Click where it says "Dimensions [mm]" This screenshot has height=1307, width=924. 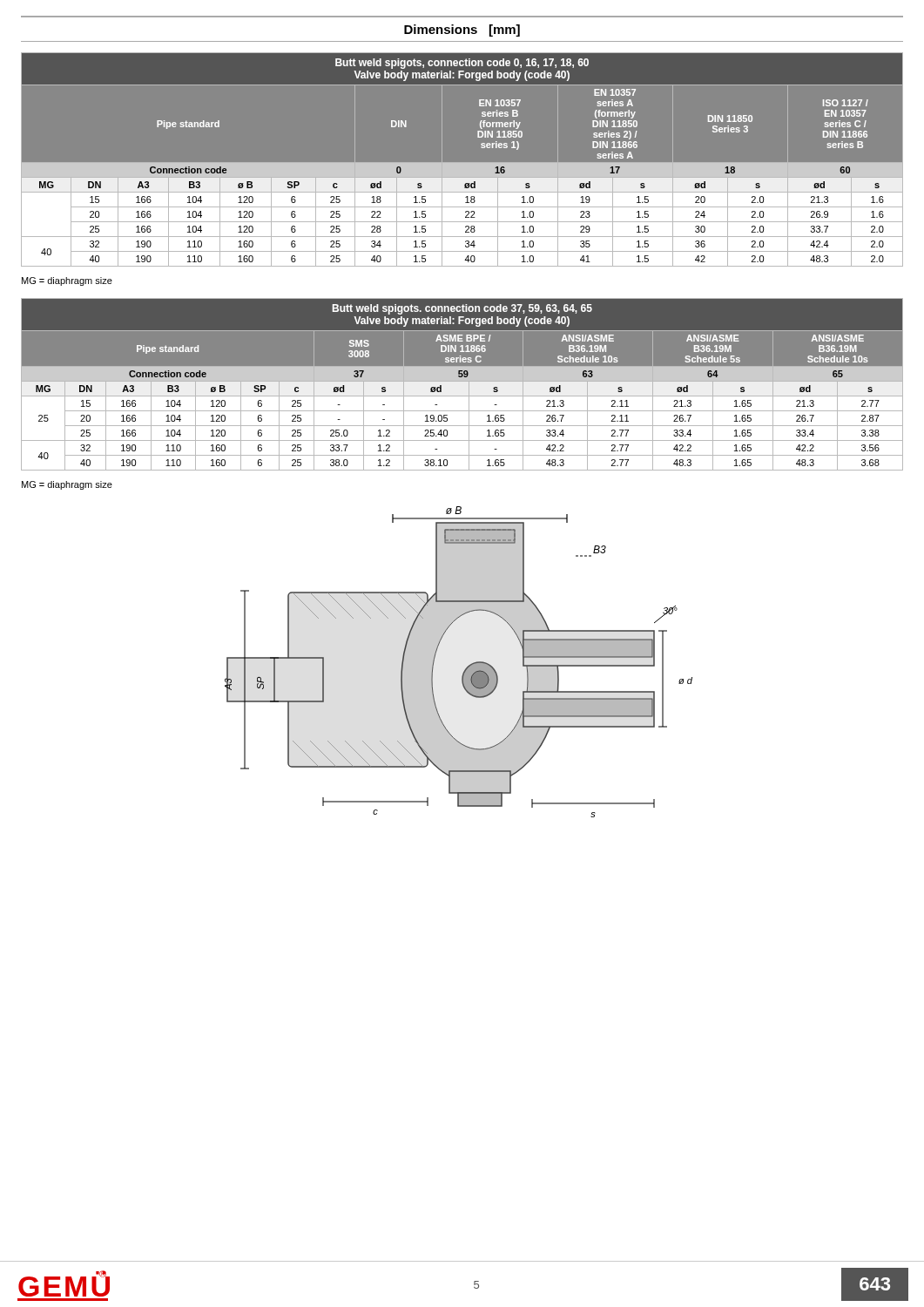click(462, 29)
